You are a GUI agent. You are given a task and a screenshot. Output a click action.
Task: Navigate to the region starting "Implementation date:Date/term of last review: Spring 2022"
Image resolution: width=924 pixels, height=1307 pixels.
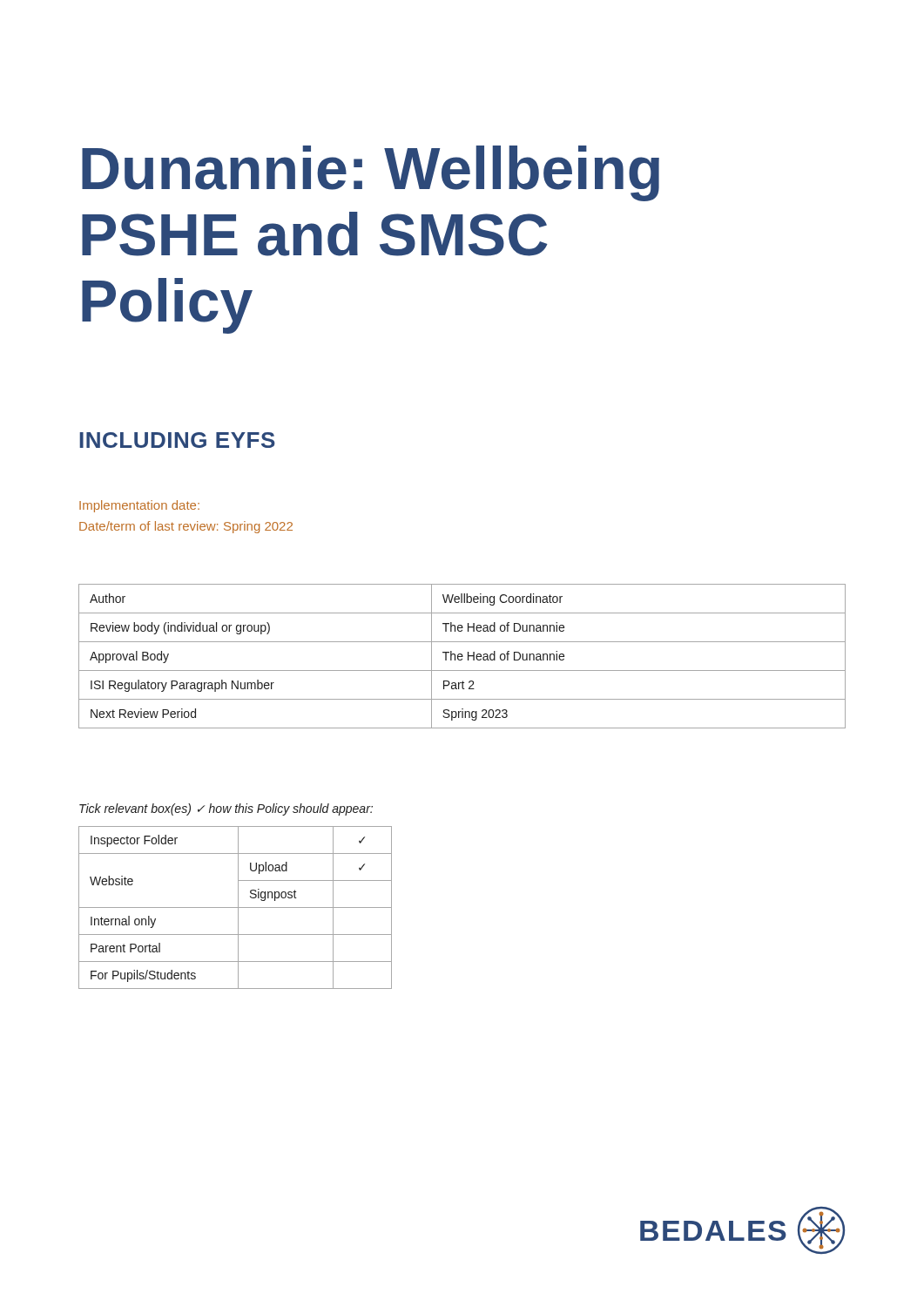click(186, 516)
